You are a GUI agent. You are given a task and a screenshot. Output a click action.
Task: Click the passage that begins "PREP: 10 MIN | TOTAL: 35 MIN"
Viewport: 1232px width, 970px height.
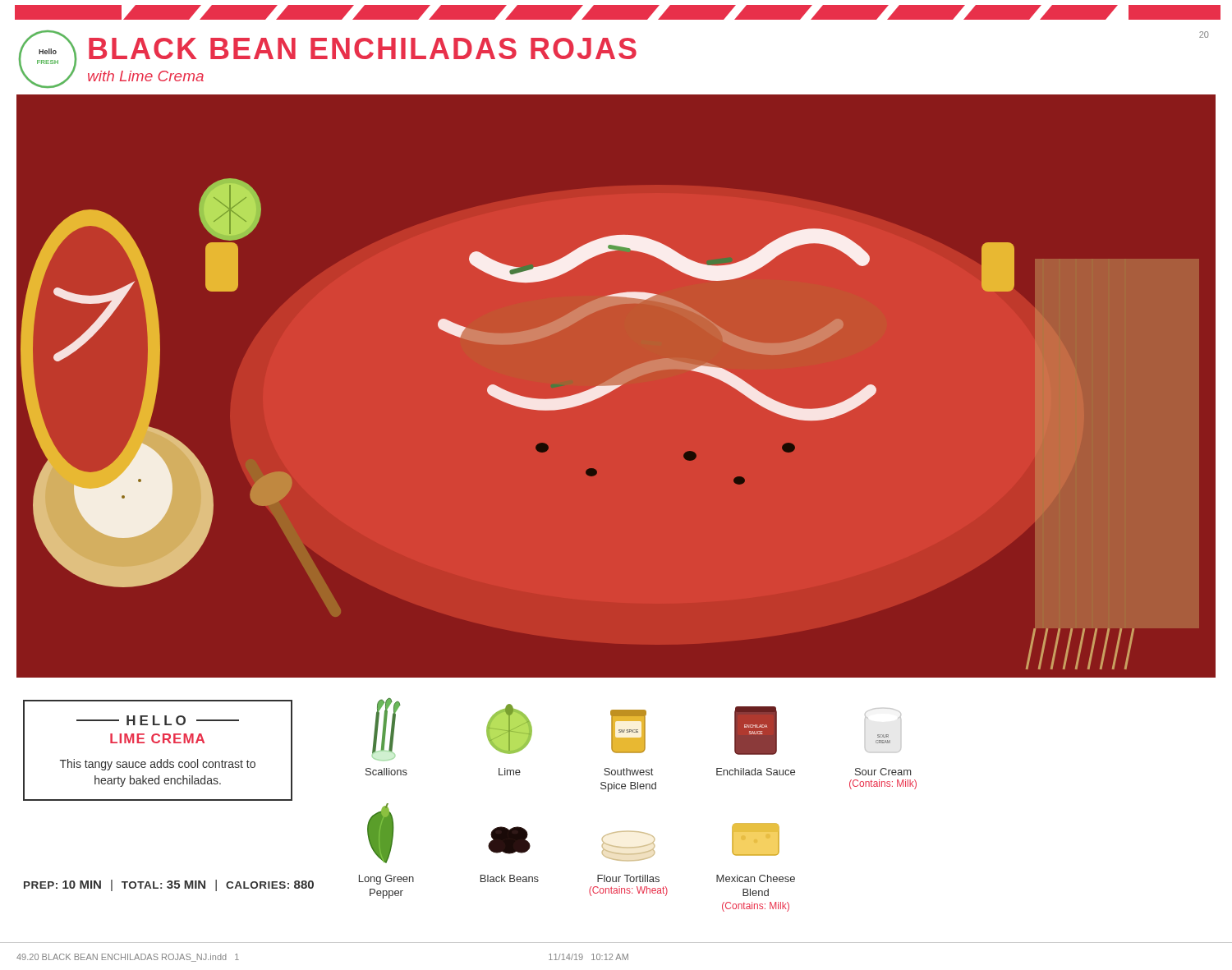tap(169, 884)
